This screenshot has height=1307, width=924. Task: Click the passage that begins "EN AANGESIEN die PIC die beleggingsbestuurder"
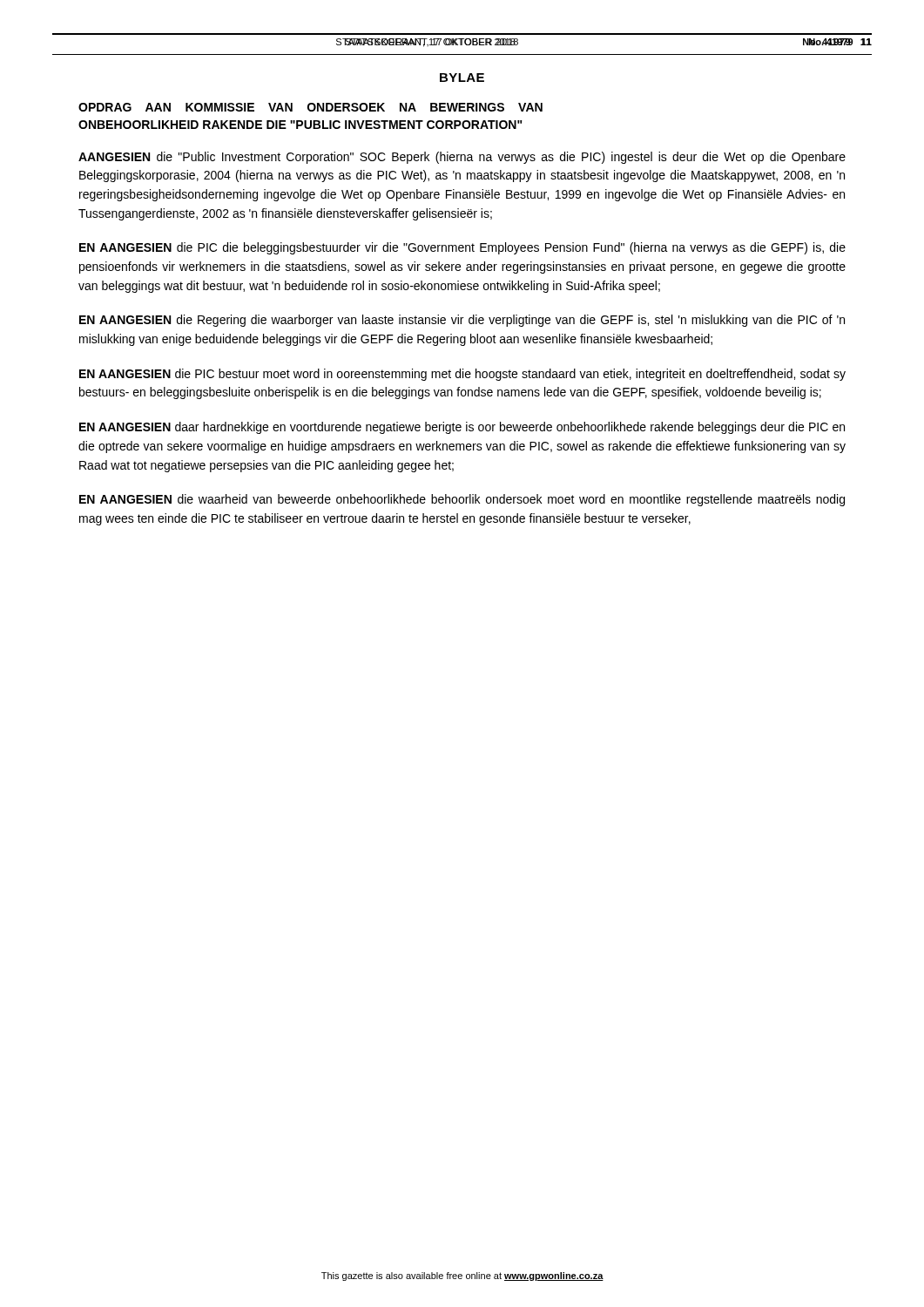pos(462,267)
